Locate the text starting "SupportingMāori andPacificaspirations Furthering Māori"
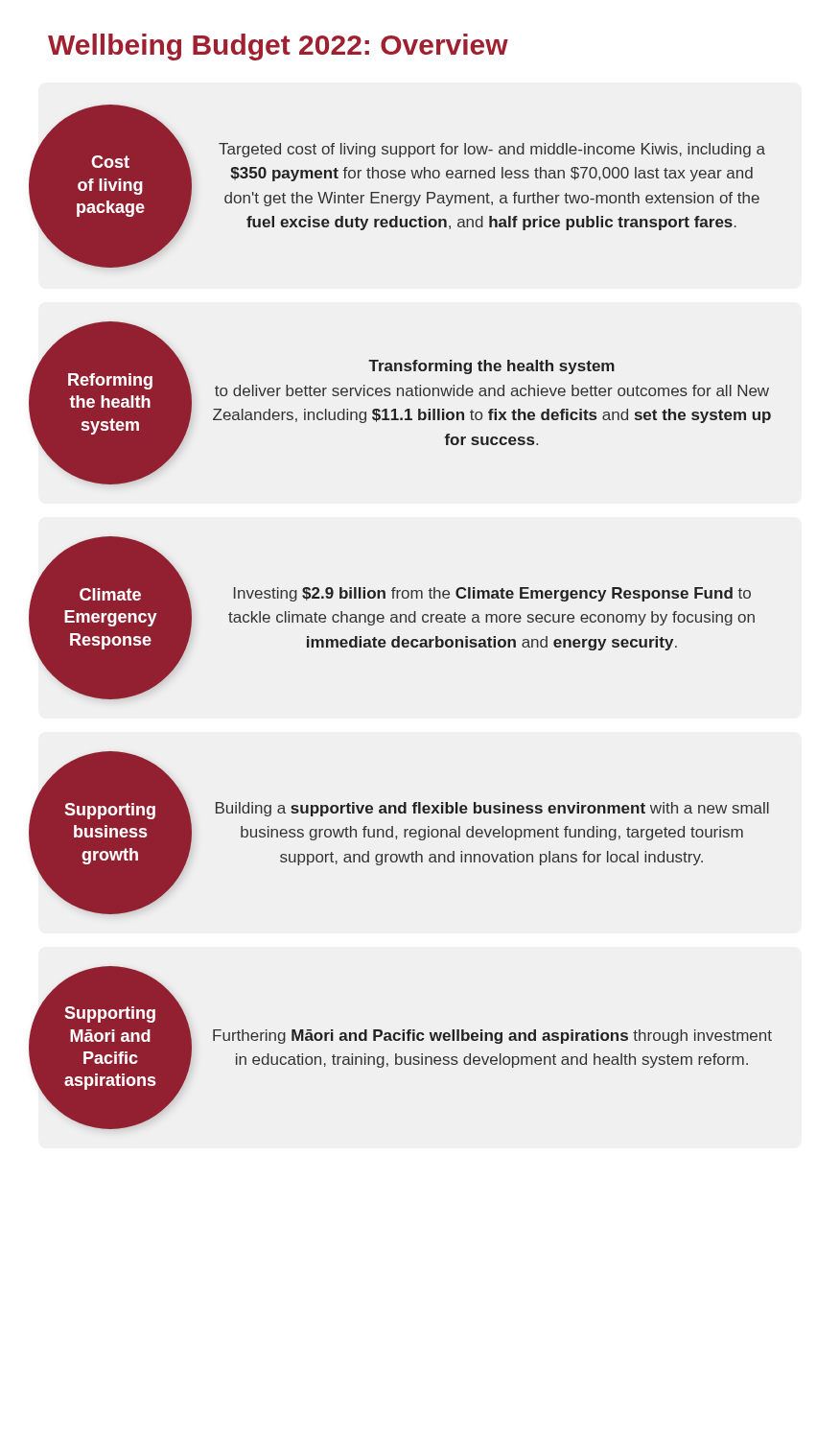840x1439 pixels. (406, 1048)
